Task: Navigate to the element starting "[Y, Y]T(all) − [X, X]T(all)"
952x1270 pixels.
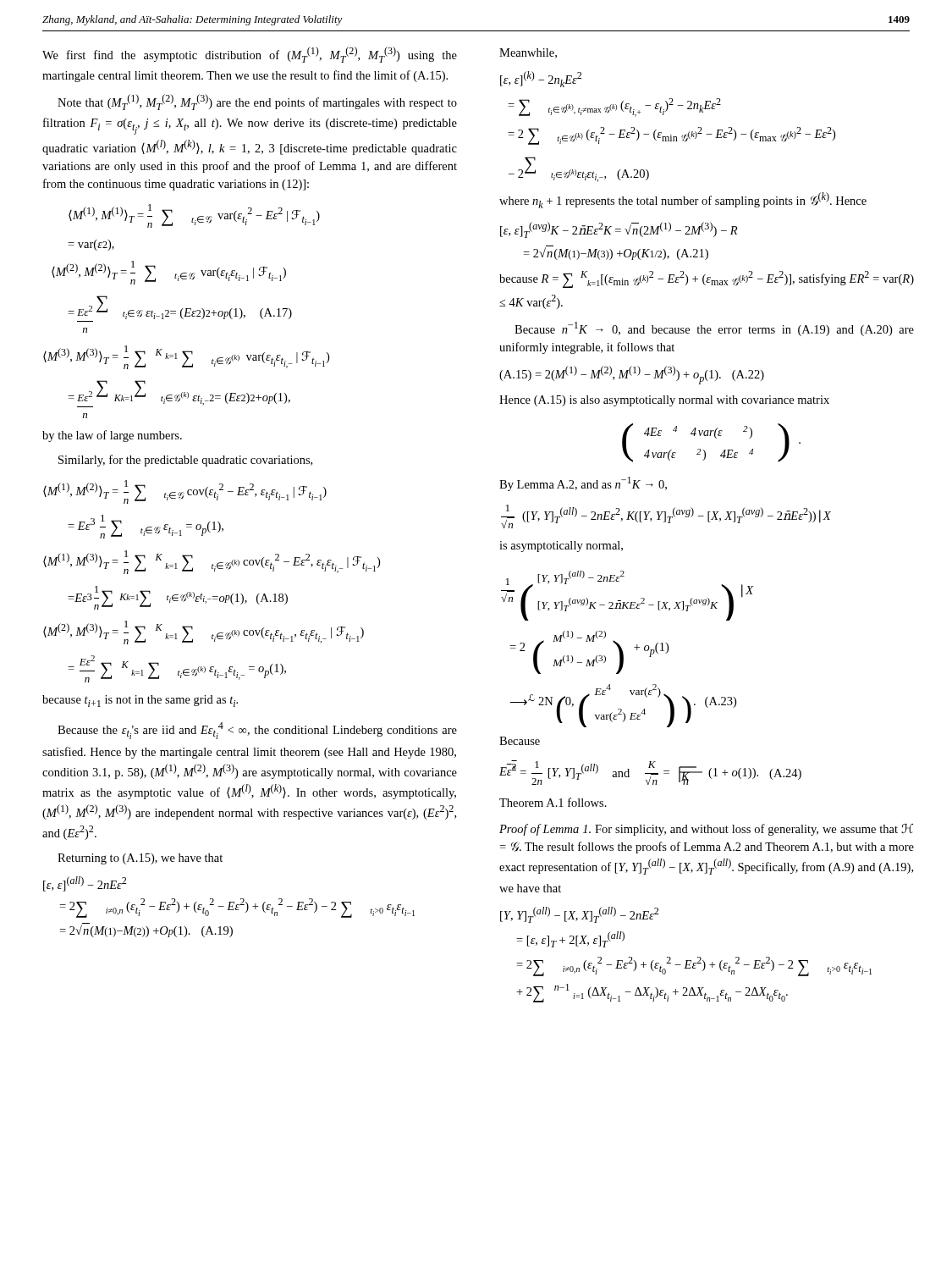Action: click(x=707, y=955)
